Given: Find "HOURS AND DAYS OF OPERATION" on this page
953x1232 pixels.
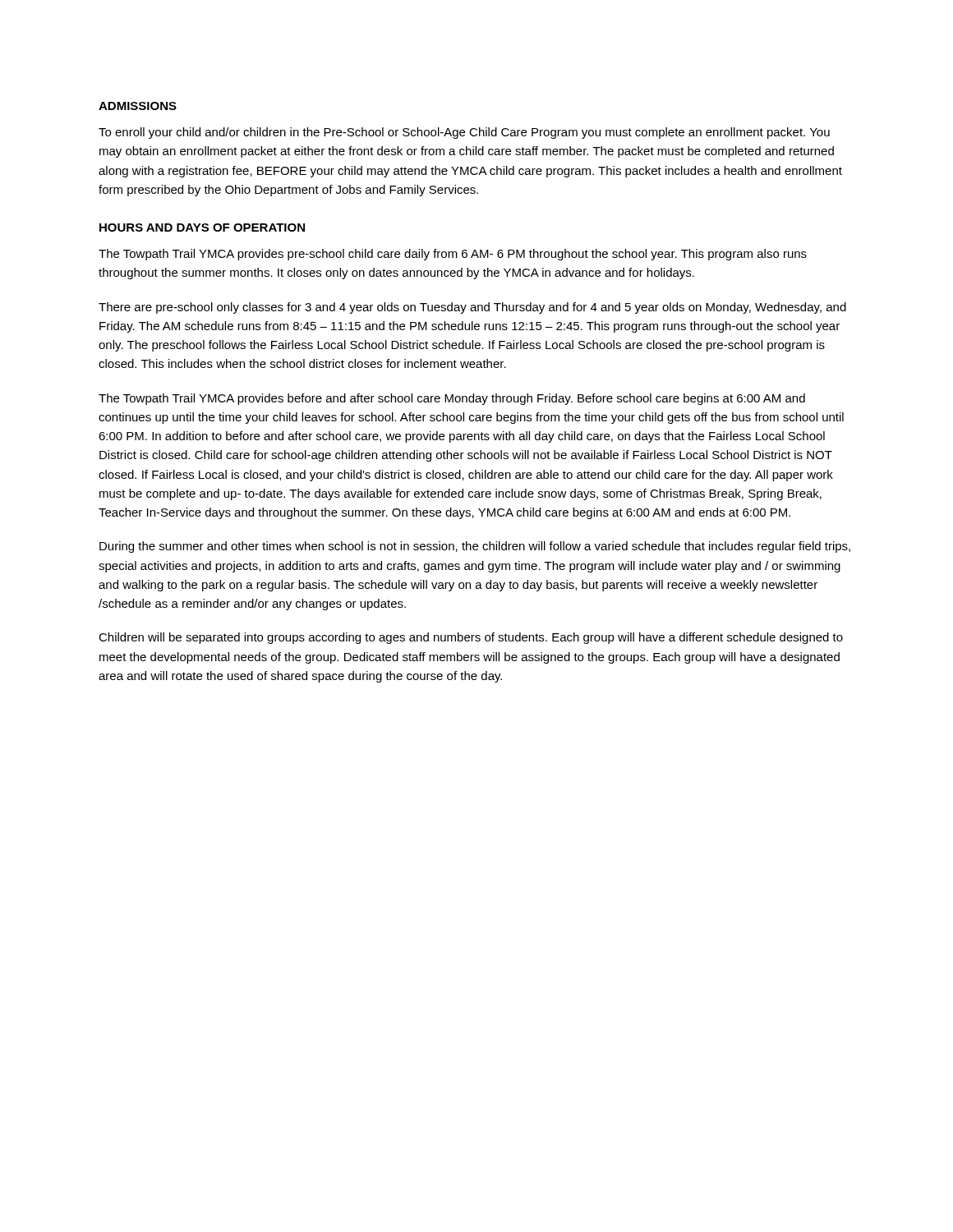Looking at the screenshot, I should click(x=202, y=227).
